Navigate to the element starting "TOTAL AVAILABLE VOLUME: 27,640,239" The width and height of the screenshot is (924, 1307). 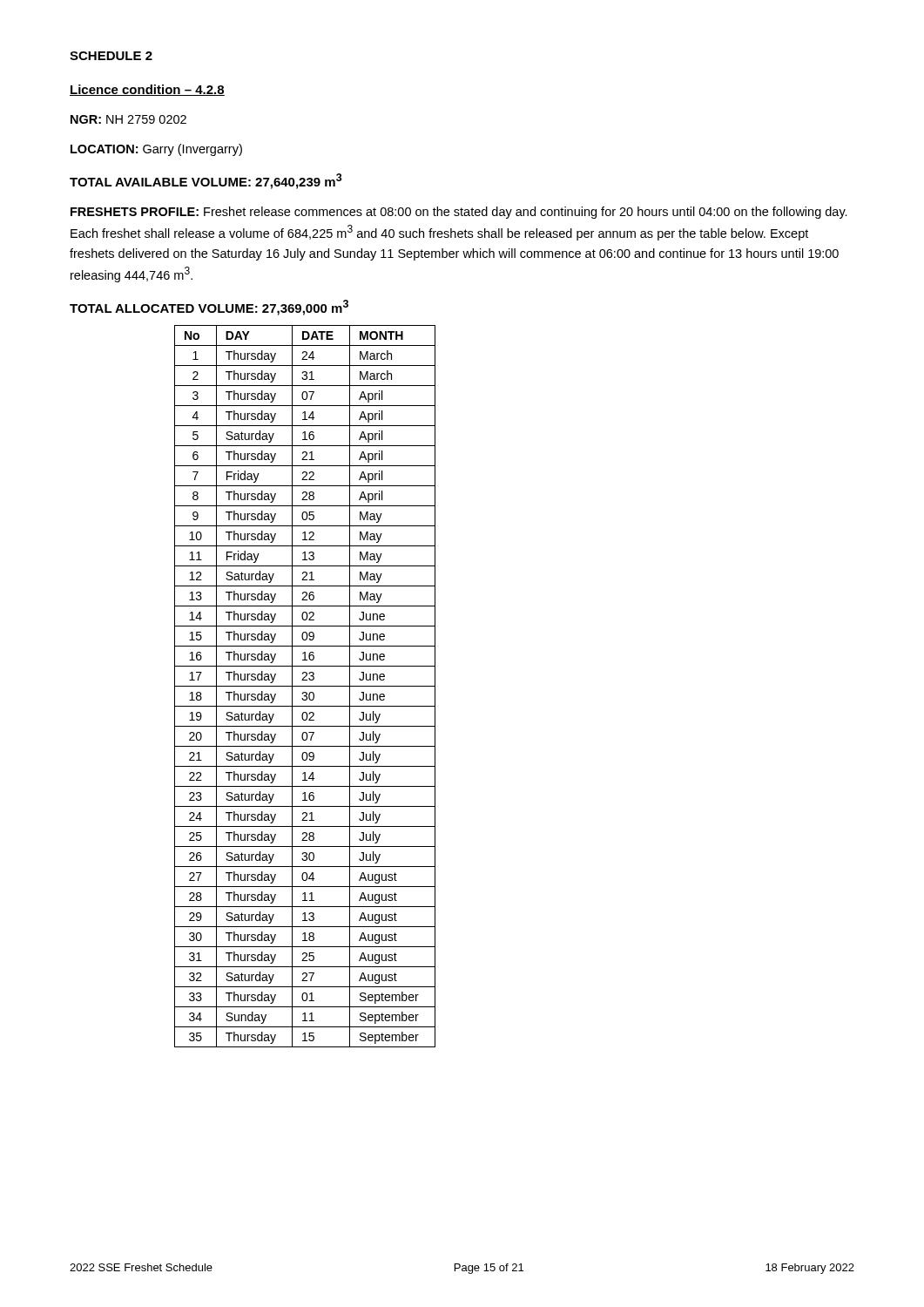point(206,180)
